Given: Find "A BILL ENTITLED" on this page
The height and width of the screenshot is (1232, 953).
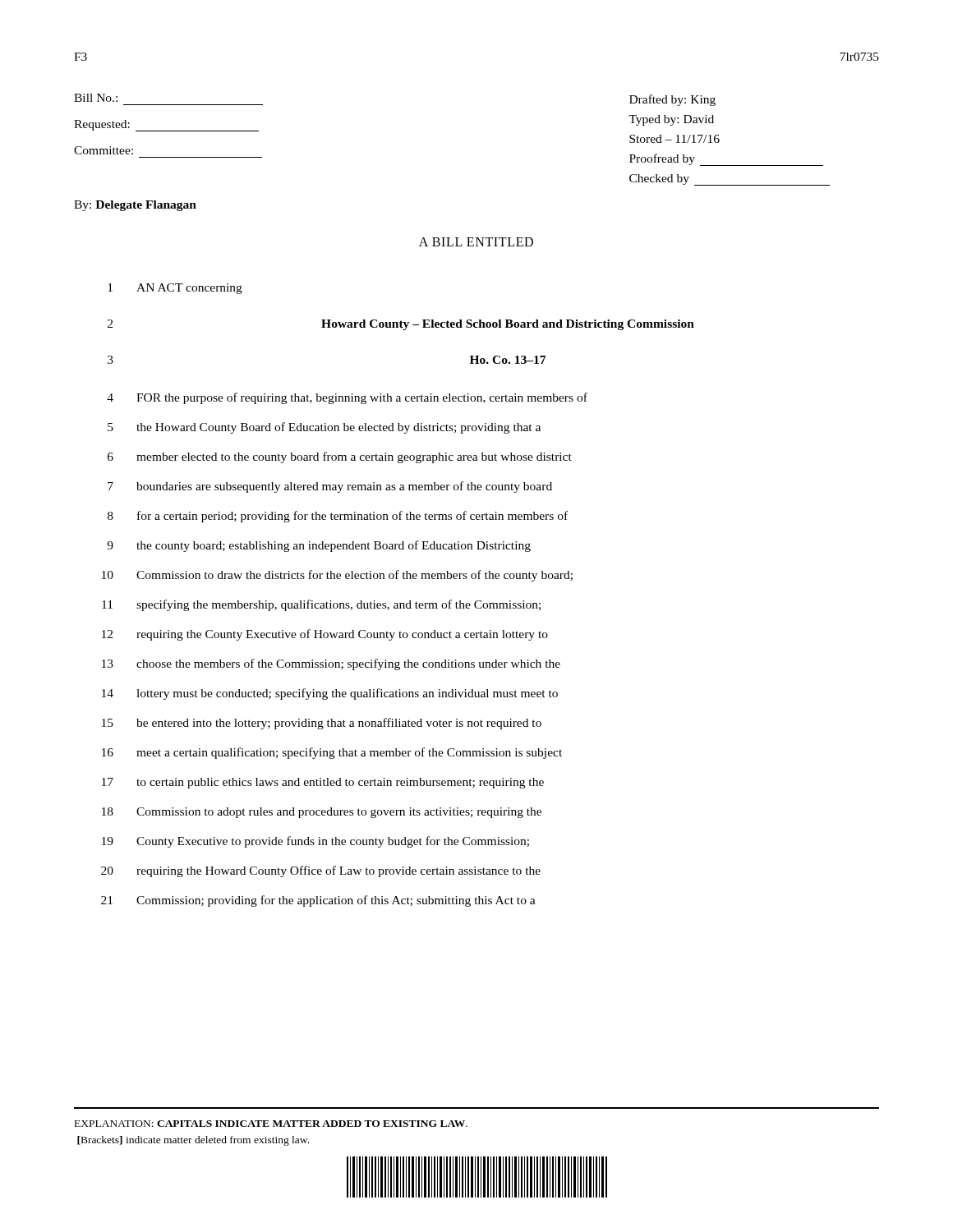Looking at the screenshot, I should pos(476,242).
